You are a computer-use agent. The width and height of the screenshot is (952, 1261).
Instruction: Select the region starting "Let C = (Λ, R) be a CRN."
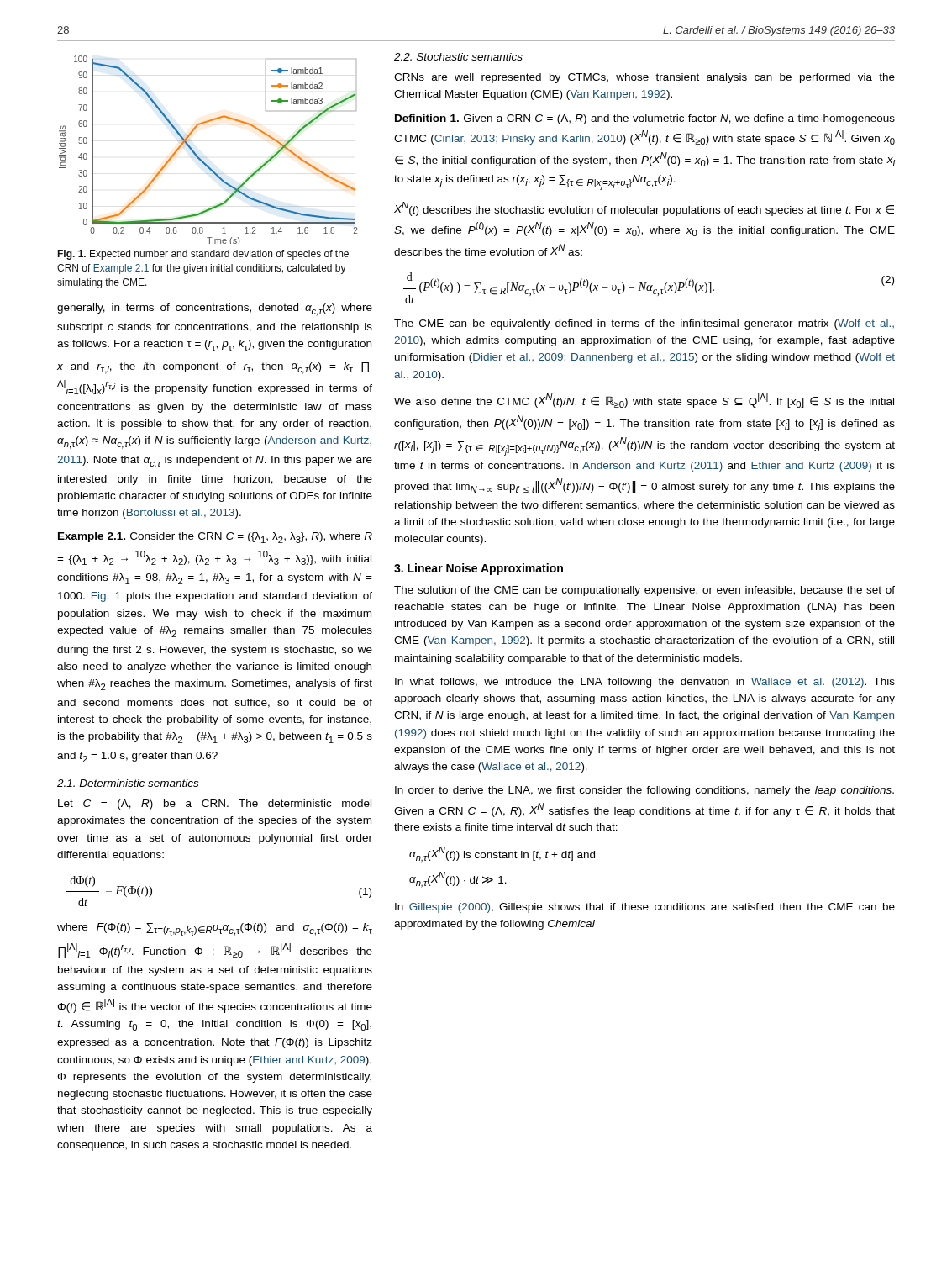tap(215, 829)
